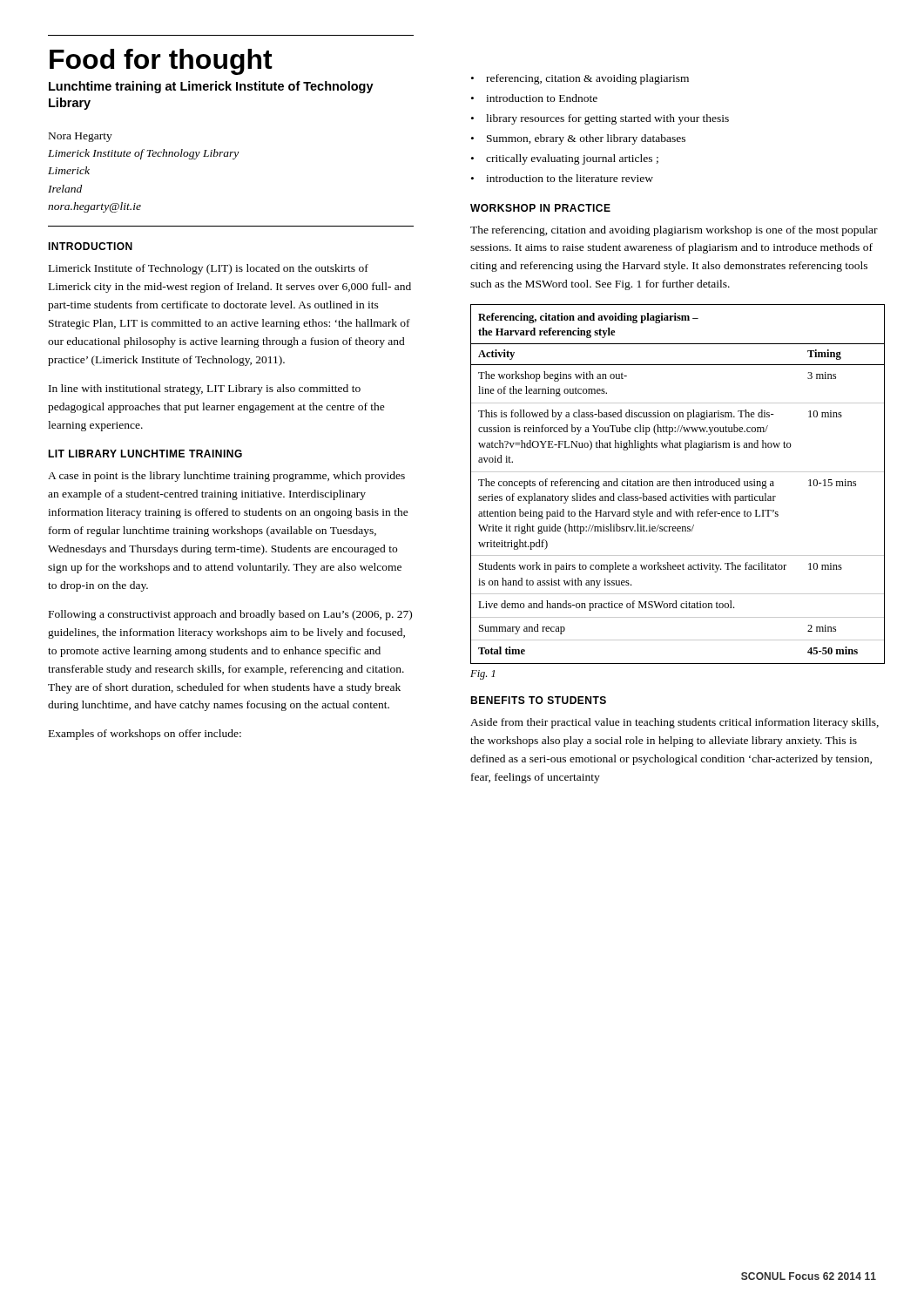This screenshot has width=924, height=1307.
Task: Click on the caption containing "Fig. 1"
Action: (483, 673)
